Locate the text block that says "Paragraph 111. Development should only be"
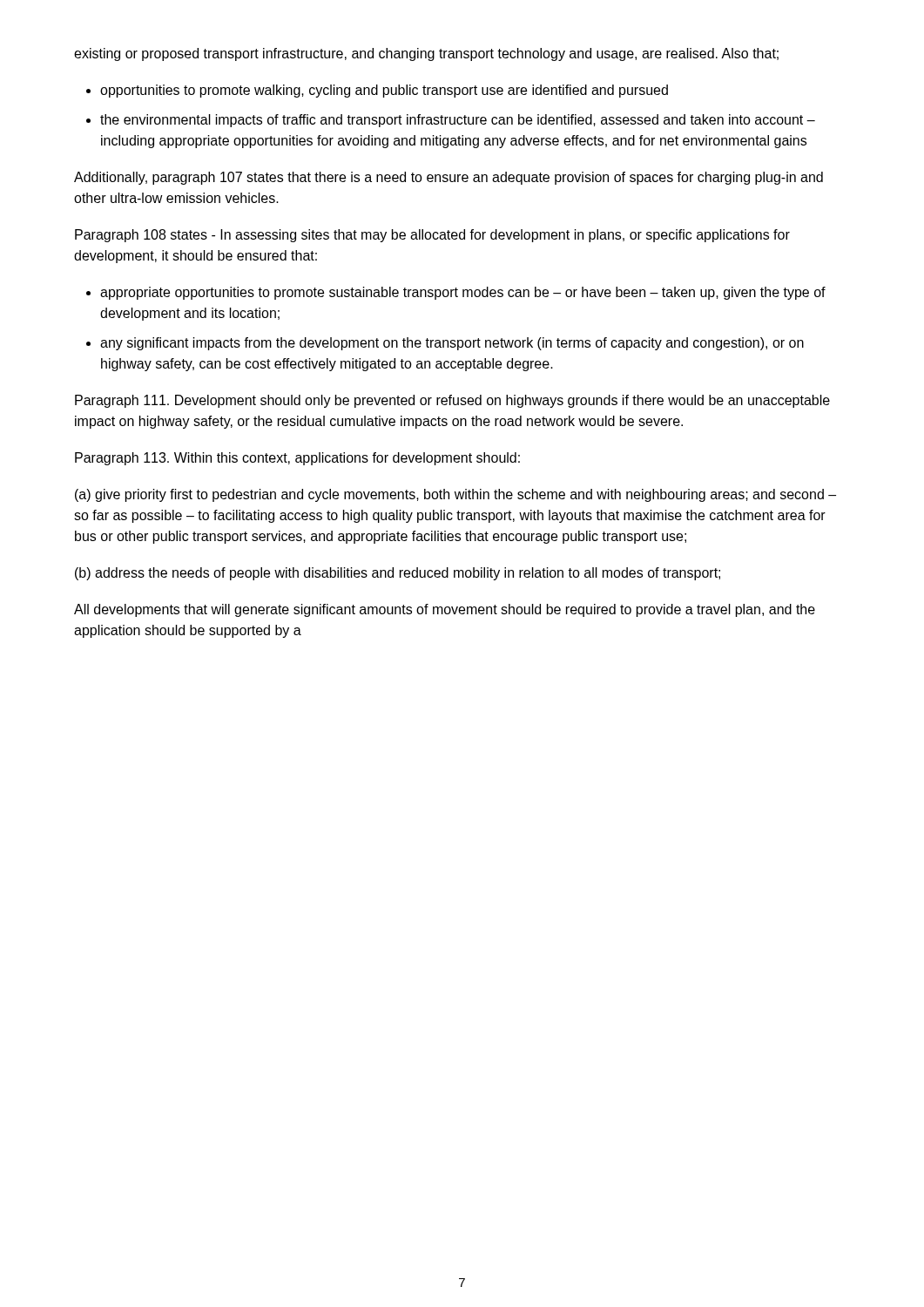924x1307 pixels. [x=462, y=411]
